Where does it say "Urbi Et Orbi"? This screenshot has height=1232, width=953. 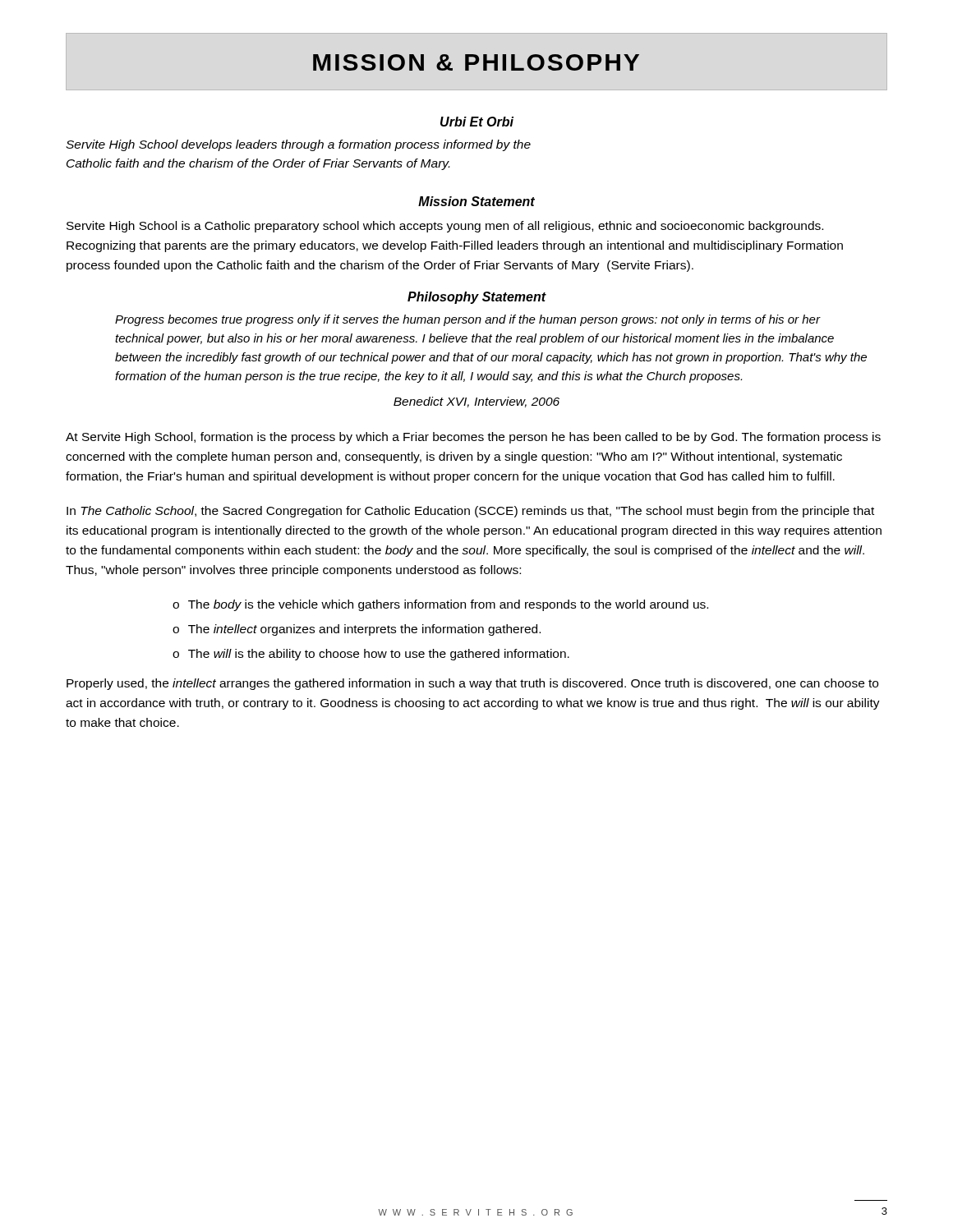(476, 122)
